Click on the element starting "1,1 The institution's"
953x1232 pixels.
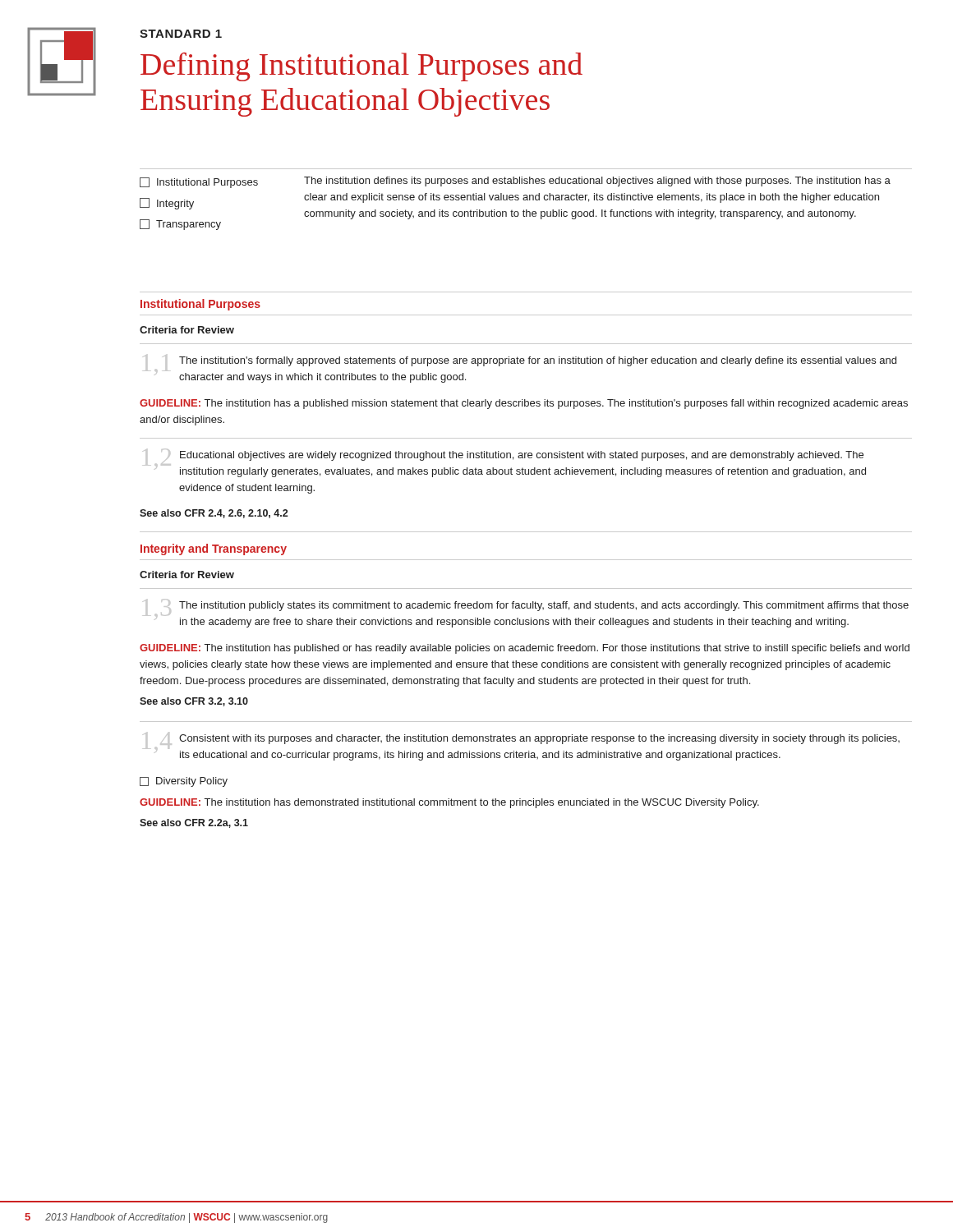tap(526, 368)
